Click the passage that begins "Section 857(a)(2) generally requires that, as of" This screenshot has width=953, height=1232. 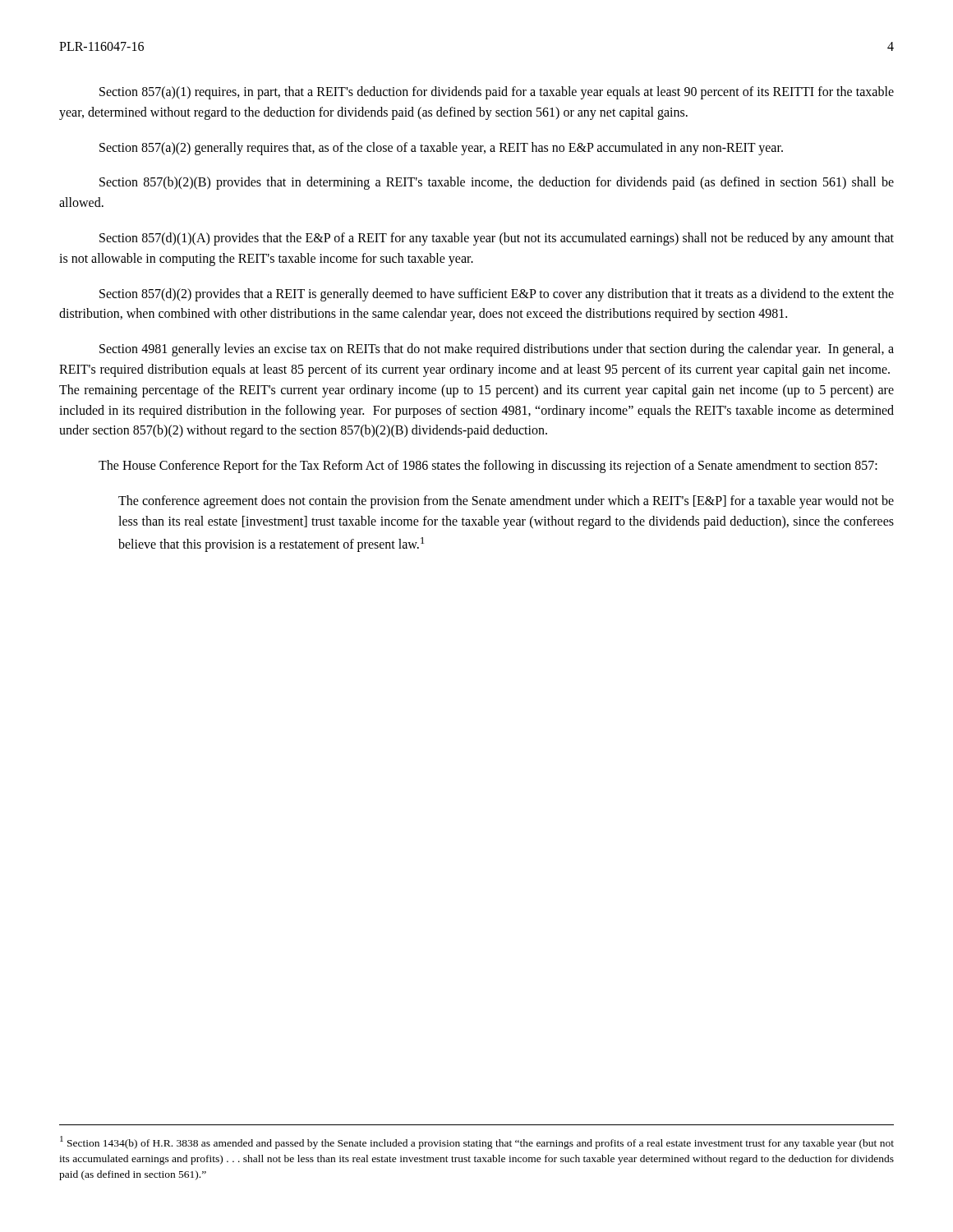(x=441, y=147)
